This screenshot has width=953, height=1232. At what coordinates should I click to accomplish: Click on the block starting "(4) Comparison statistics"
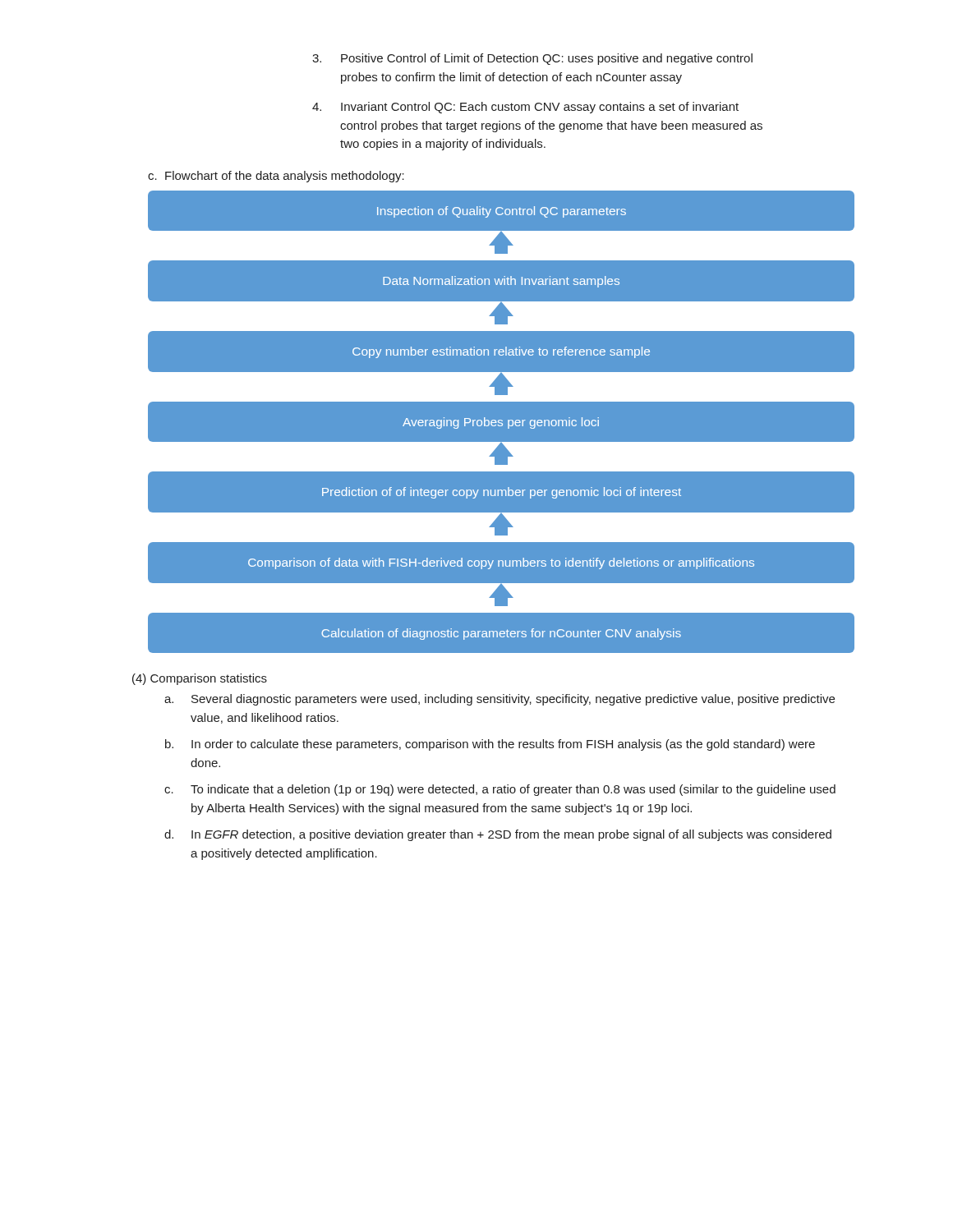point(199,678)
